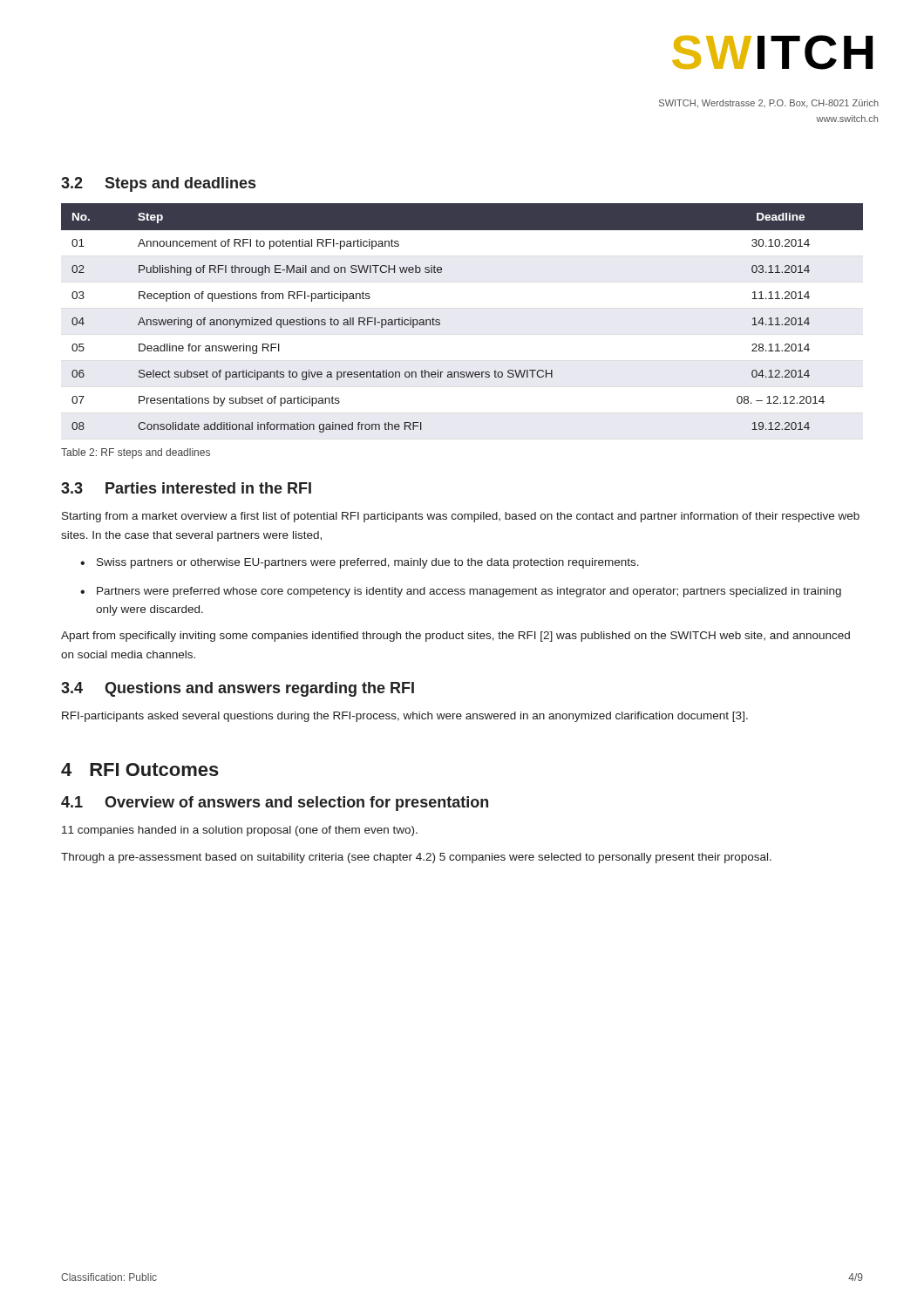
Task: Find the block on this page that starts "Through a pre-assessment based on suitability criteria"
Action: point(417,857)
